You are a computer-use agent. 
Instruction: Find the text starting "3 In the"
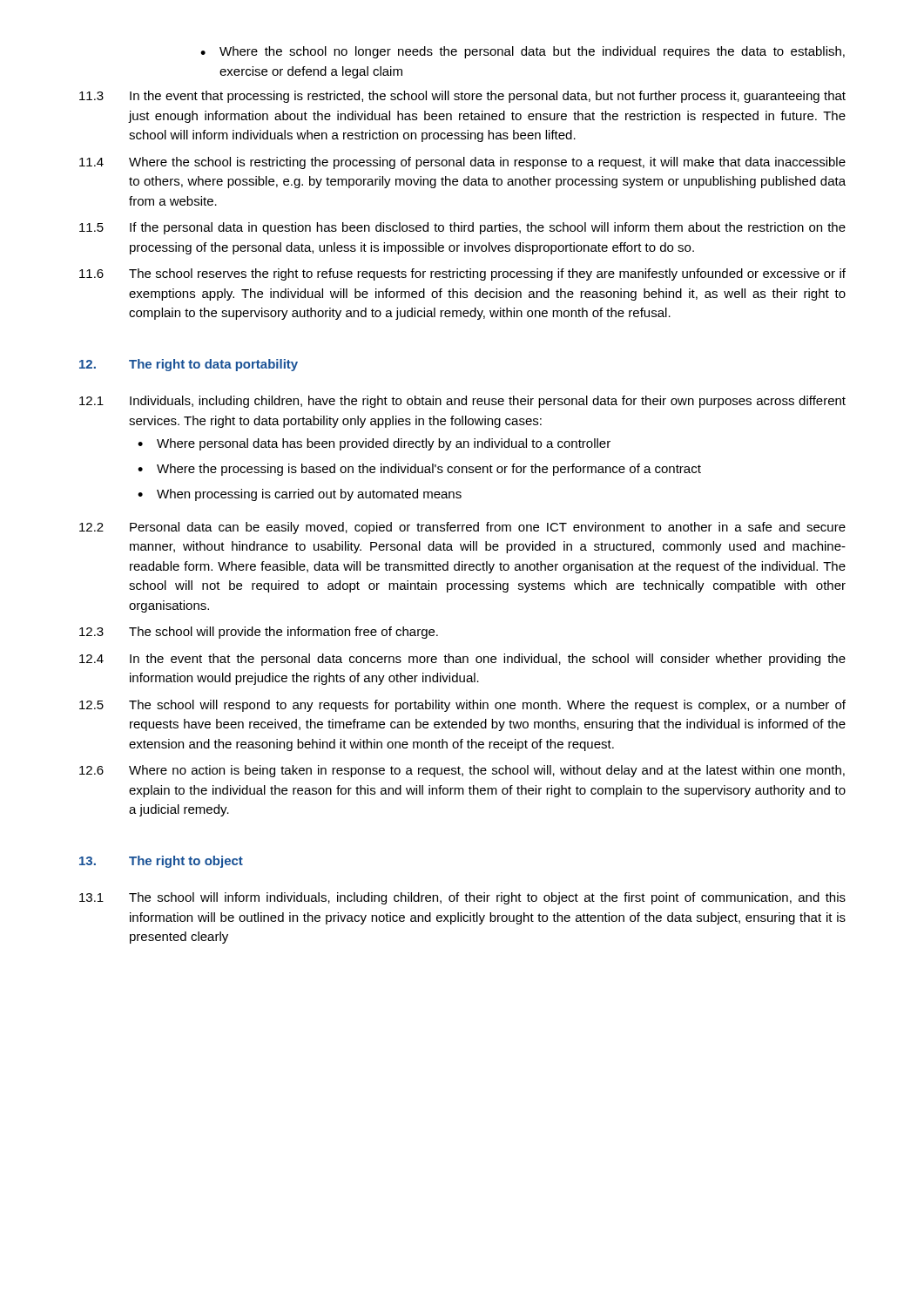pos(462,116)
